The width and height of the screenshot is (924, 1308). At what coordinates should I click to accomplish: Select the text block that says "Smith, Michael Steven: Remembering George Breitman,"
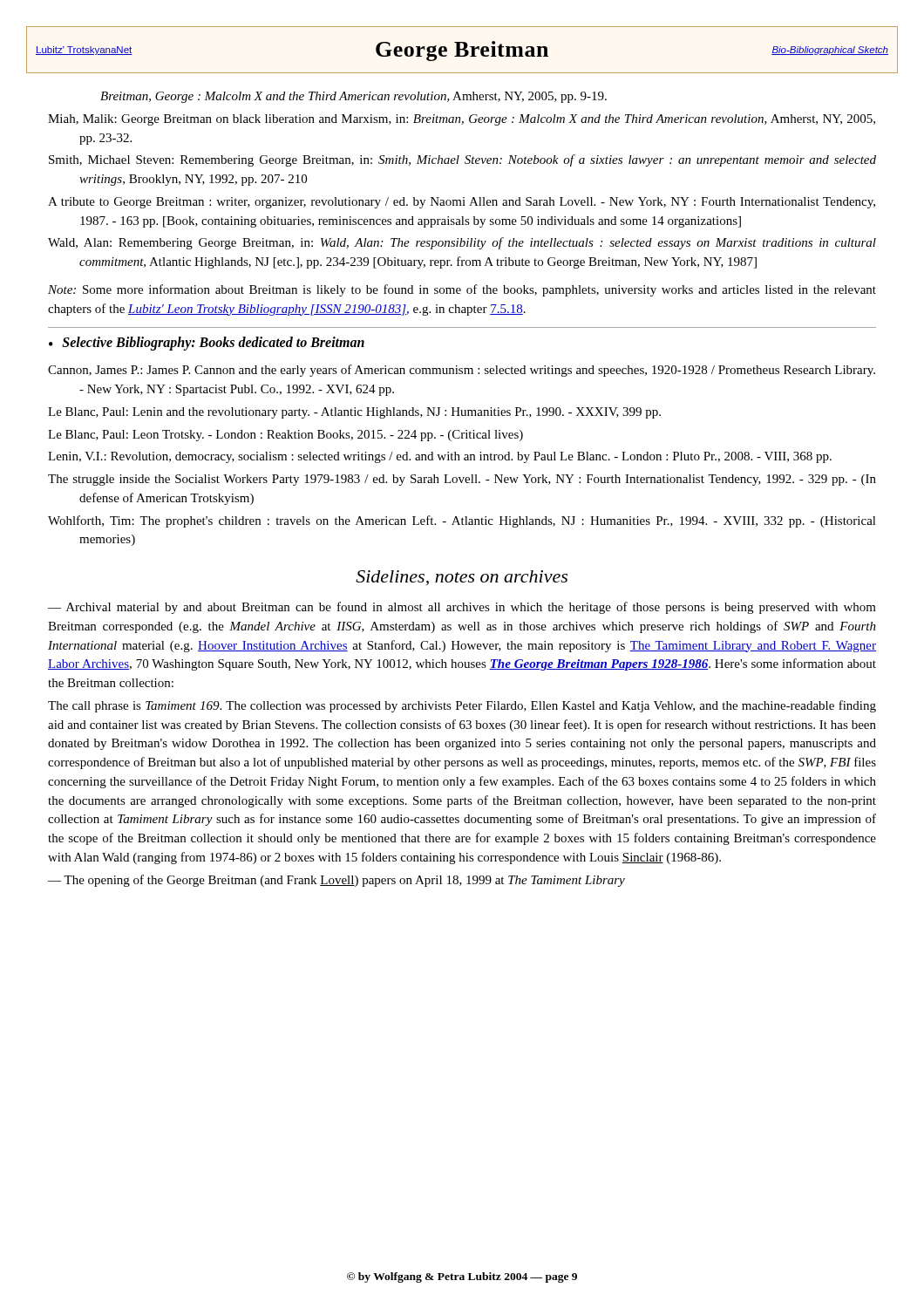(x=462, y=169)
